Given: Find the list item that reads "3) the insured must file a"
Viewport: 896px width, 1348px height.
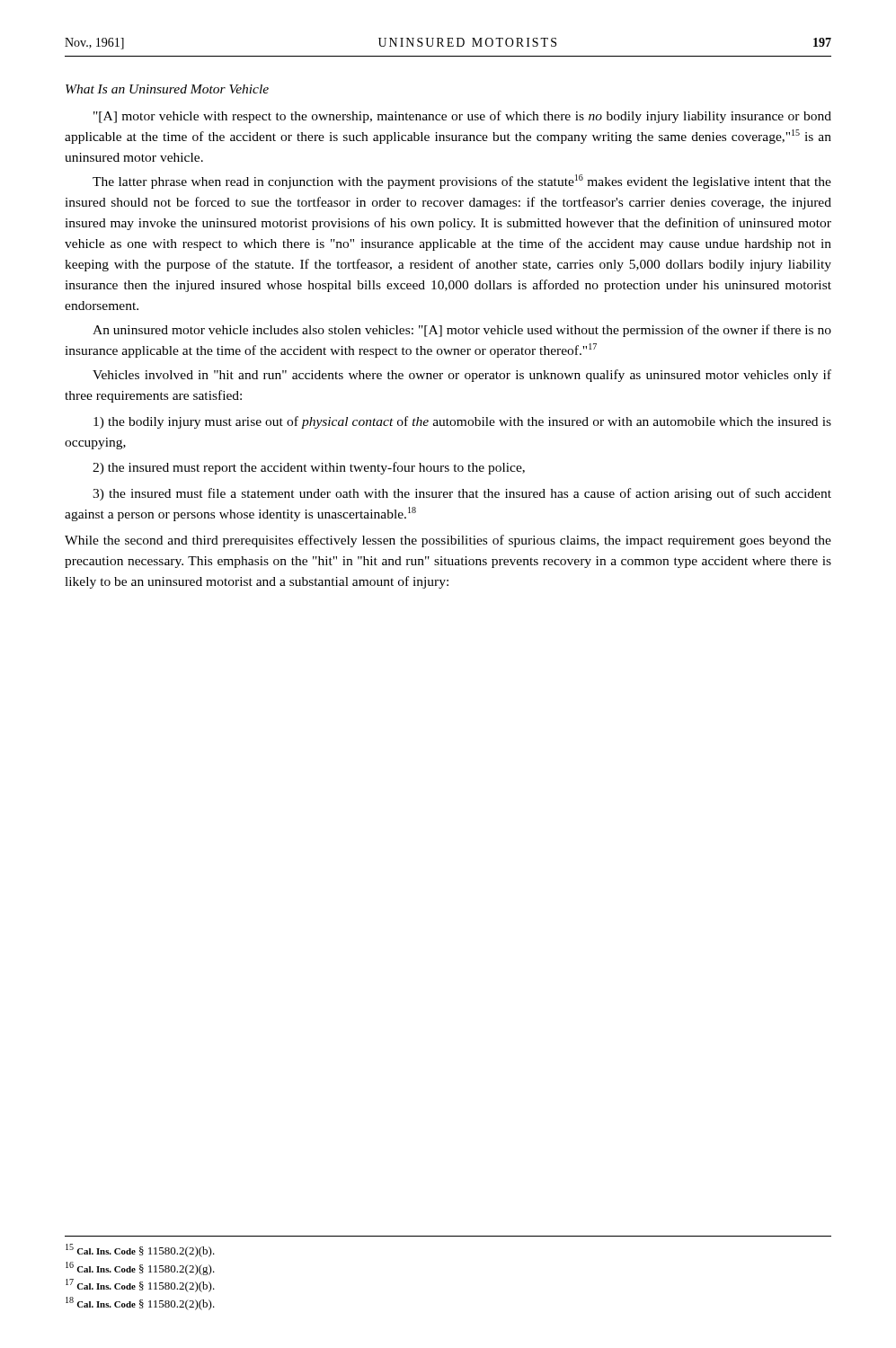Looking at the screenshot, I should pyautogui.click(x=448, y=504).
